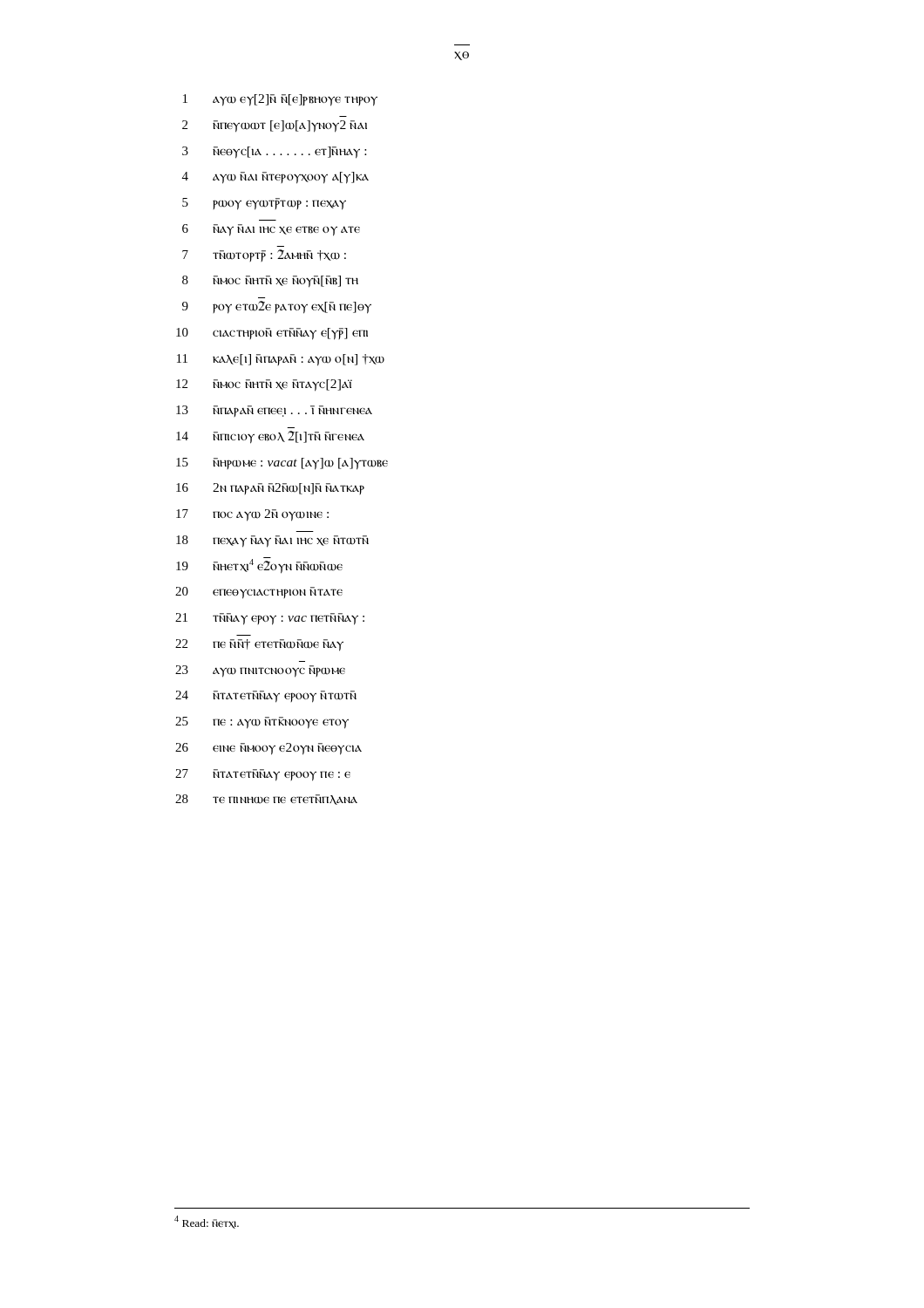The width and height of the screenshot is (924, 1308).
Task: Point to the block beginning "16 2ⲛ ⲡⲁⲣⲁⲛ̄ ⲛ̄2ⲛ̄ⲱ[ⲛ]ⲛ̄"
Action: point(261,488)
